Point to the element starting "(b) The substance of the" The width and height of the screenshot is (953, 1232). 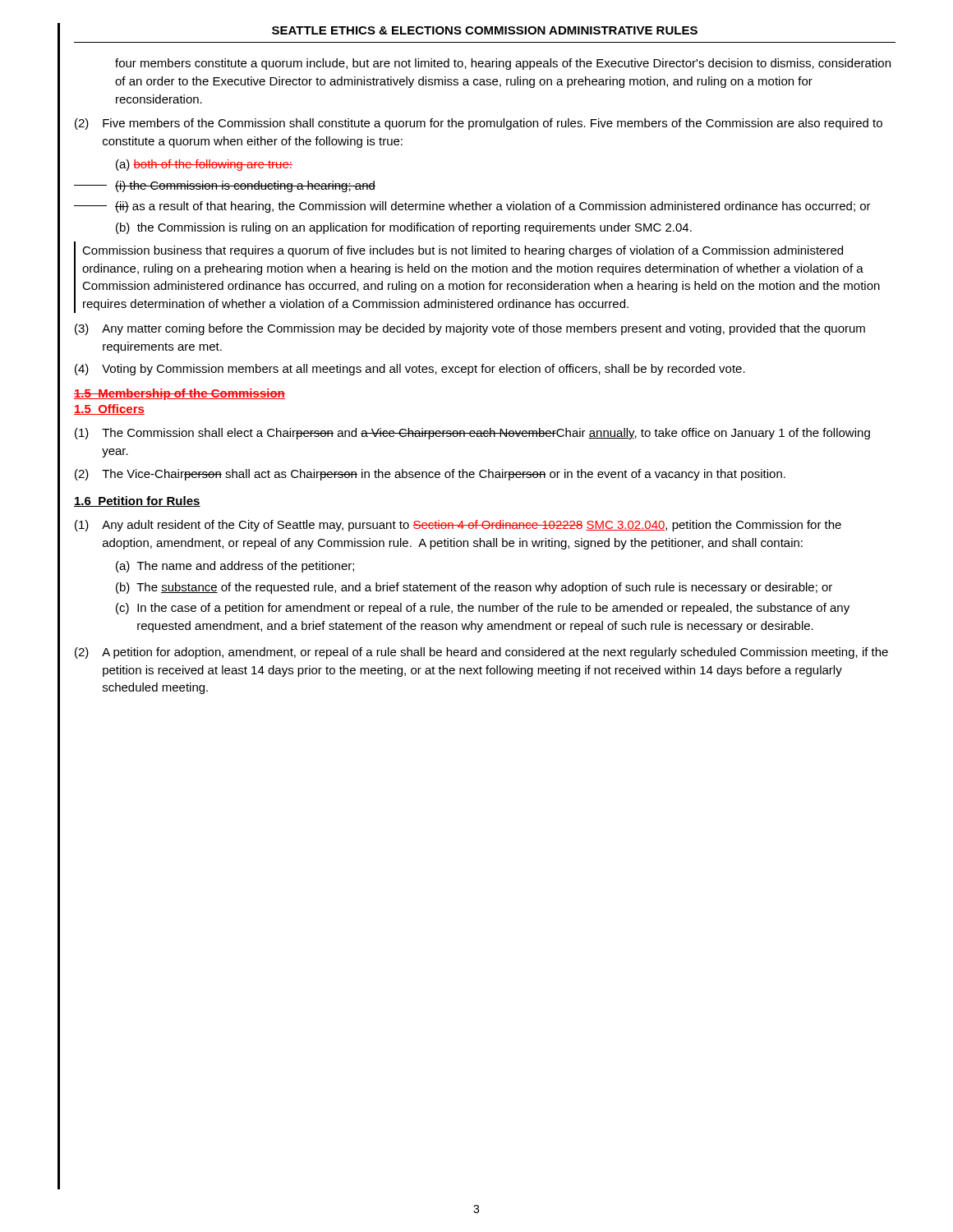[505, 587]
